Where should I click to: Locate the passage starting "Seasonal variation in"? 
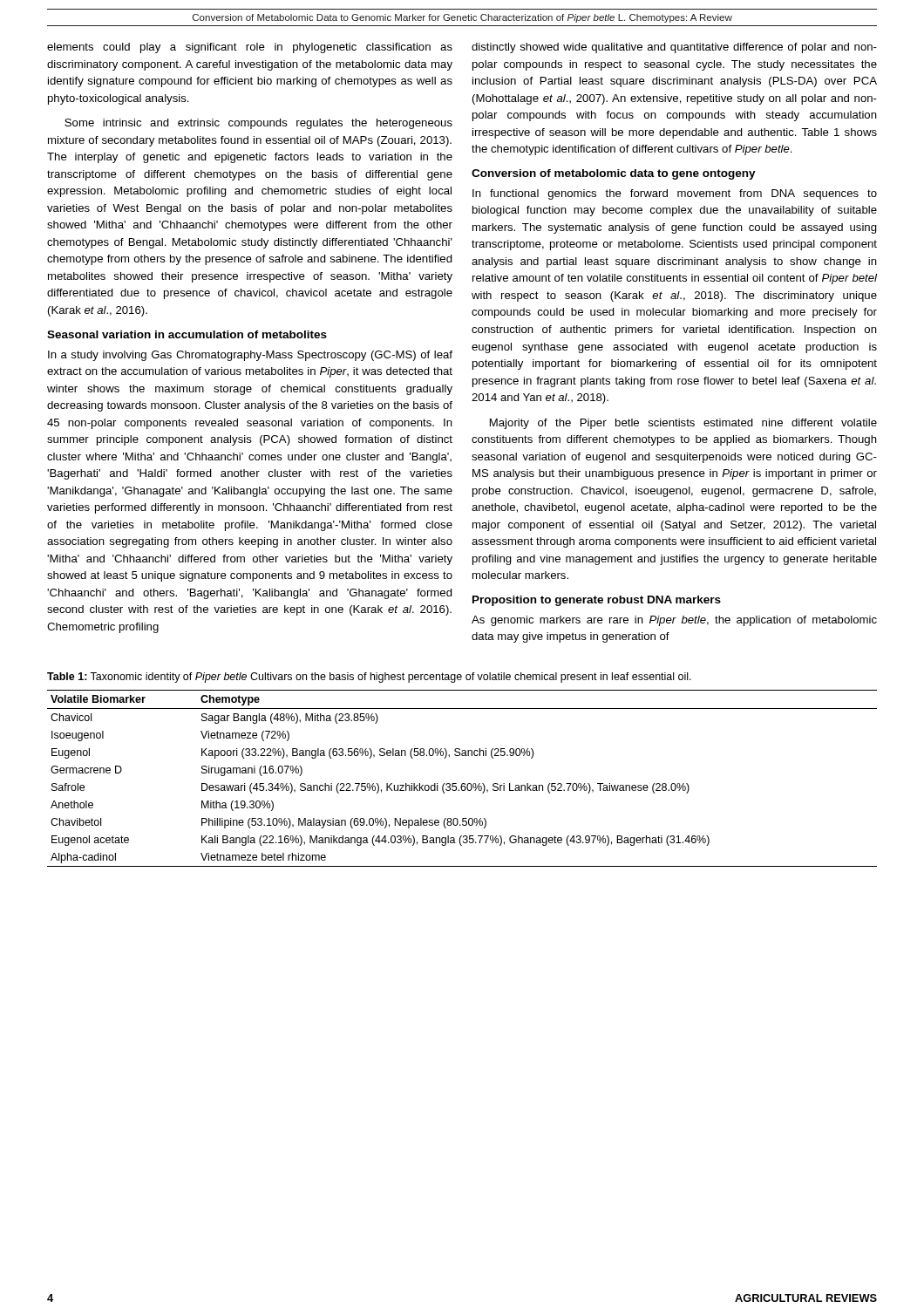(187, 334)
